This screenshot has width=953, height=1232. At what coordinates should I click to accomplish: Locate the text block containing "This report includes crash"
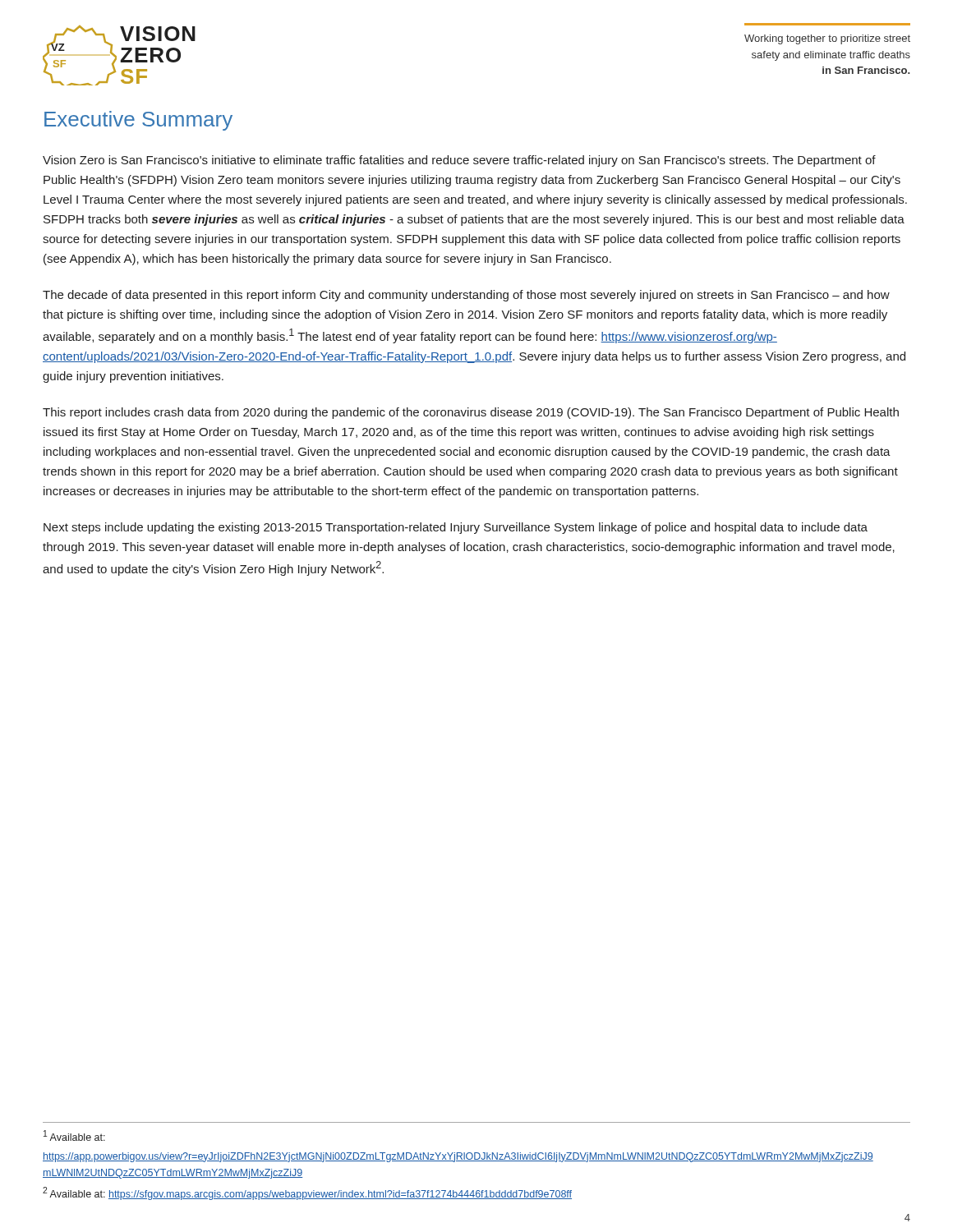point(471,451)
